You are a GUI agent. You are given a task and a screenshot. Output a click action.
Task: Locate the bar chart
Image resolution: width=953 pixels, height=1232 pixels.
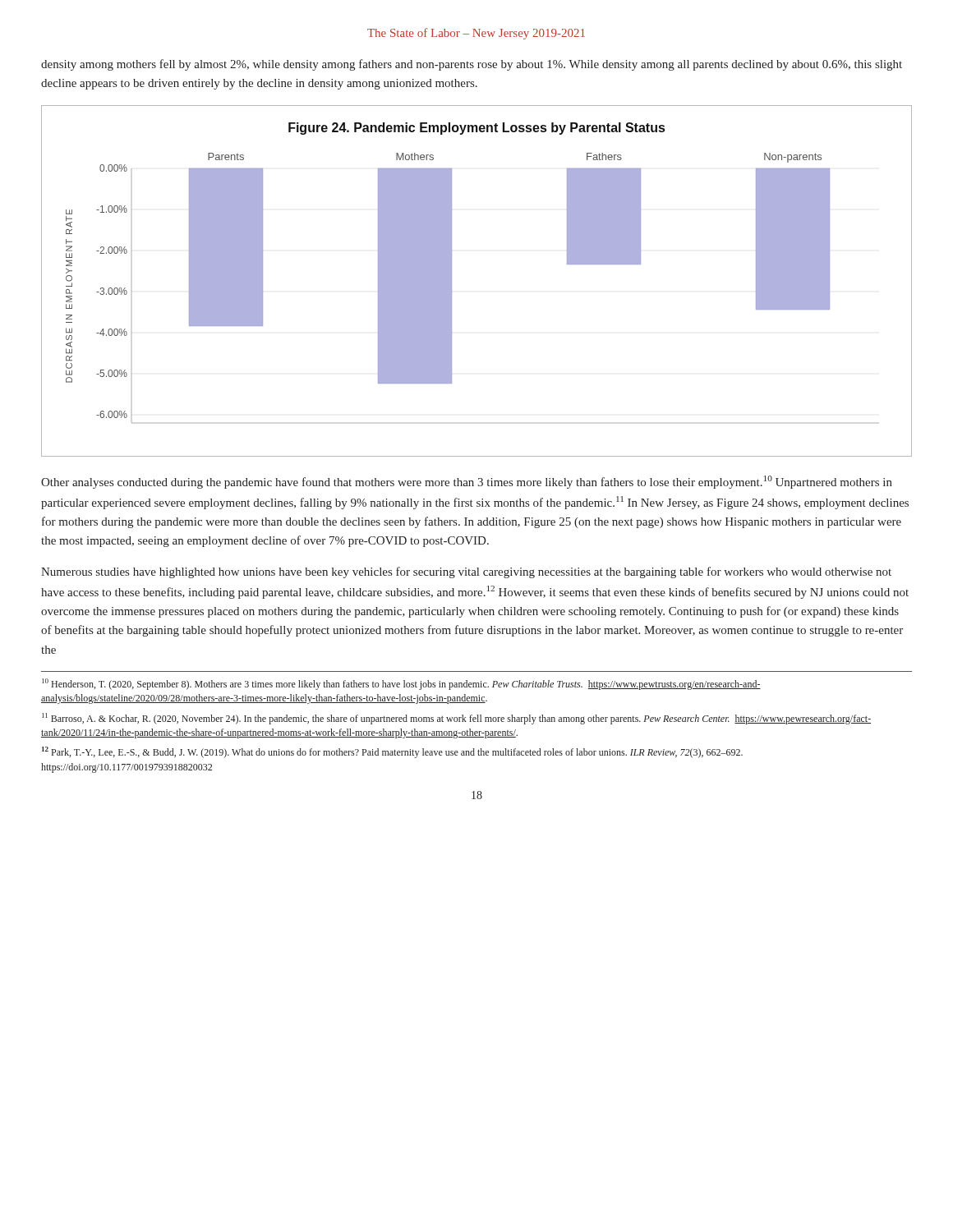(476, 280)
